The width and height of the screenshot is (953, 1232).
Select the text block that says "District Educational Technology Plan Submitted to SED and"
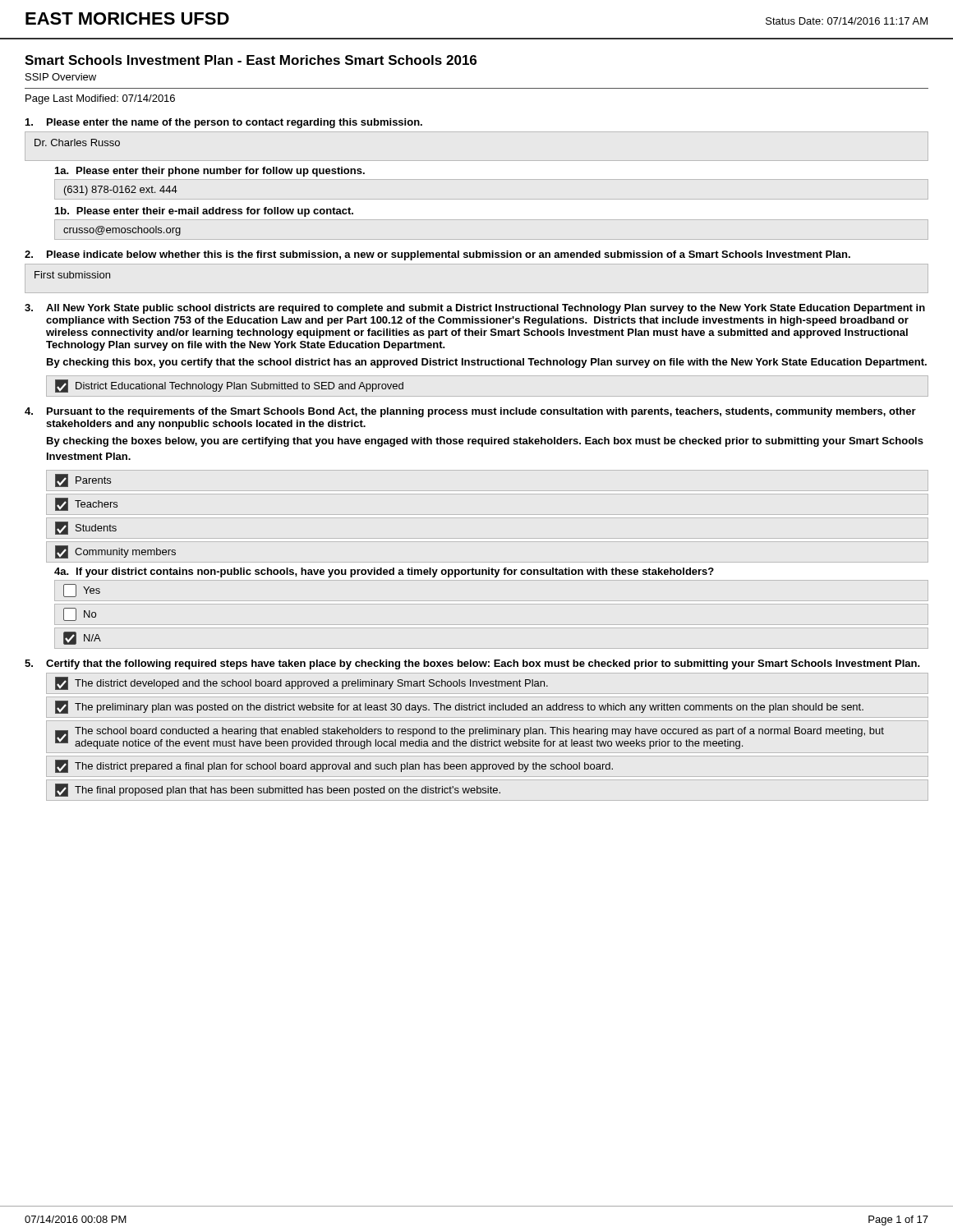230,386
